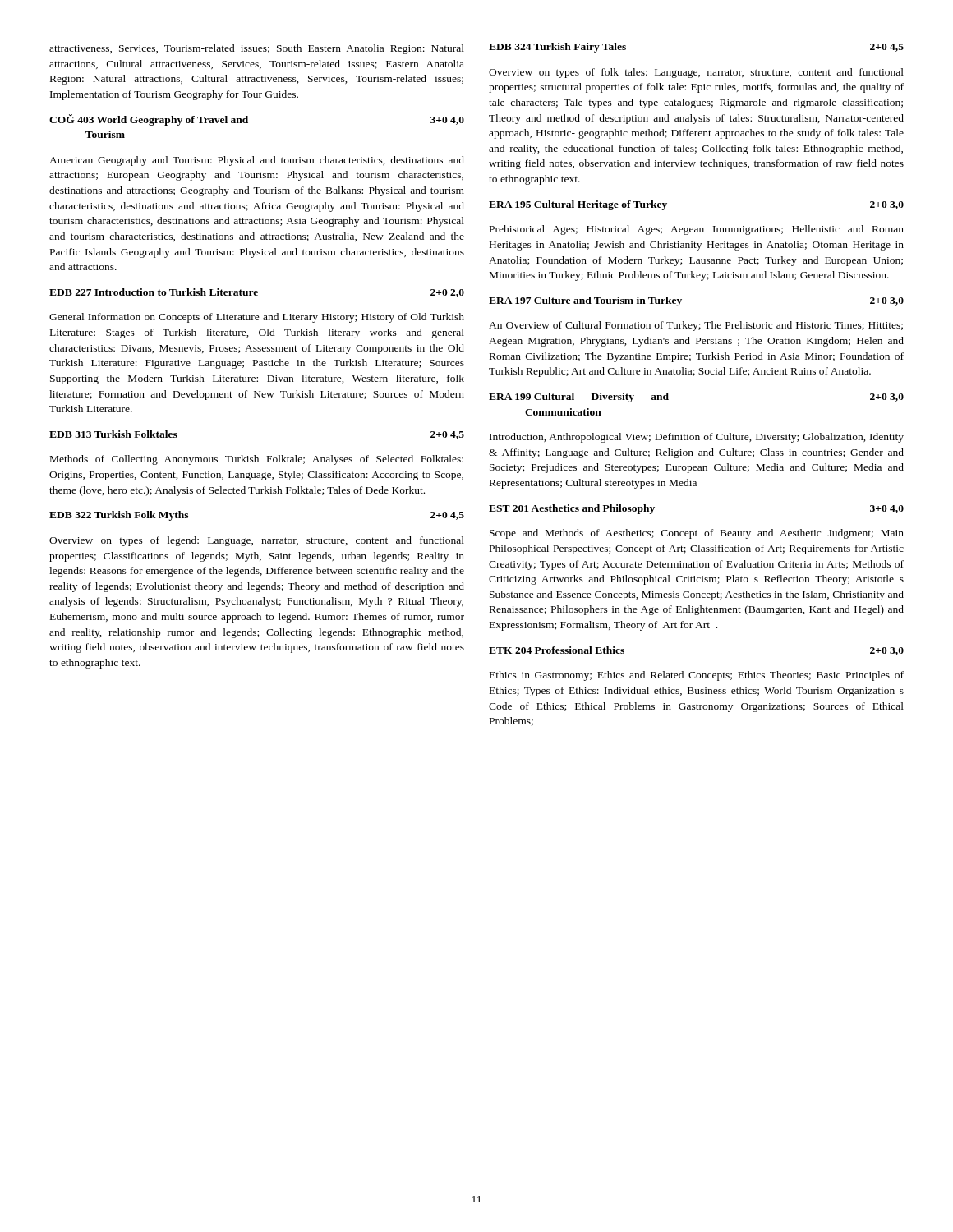This screenshot has height=1232, width=953.
Task: Select the text block with the text "General Information on Concepts of Literature and Literary"
Action: [x=257, y=364]
